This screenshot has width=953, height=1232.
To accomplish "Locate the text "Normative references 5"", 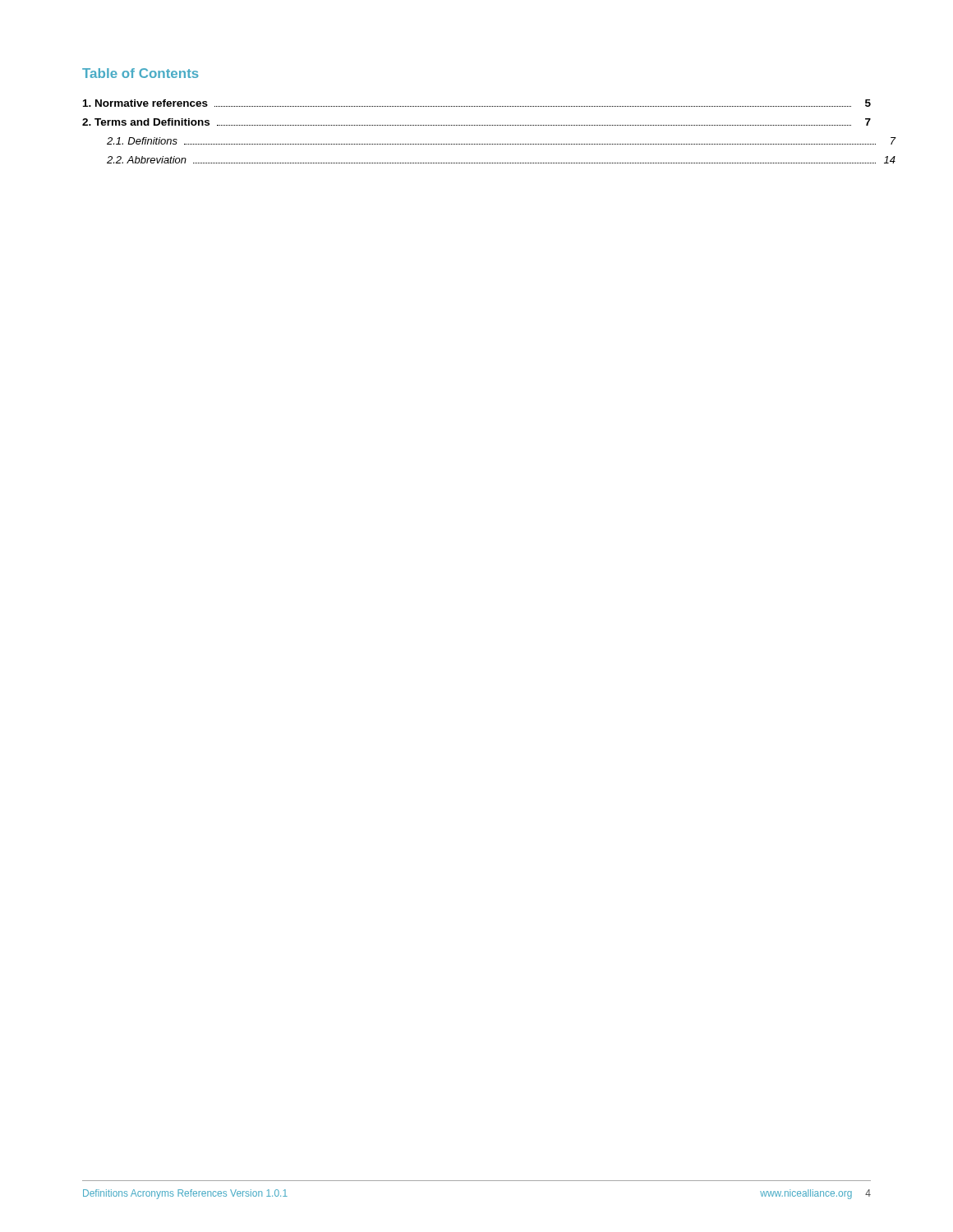I will (x=476, y=103).
